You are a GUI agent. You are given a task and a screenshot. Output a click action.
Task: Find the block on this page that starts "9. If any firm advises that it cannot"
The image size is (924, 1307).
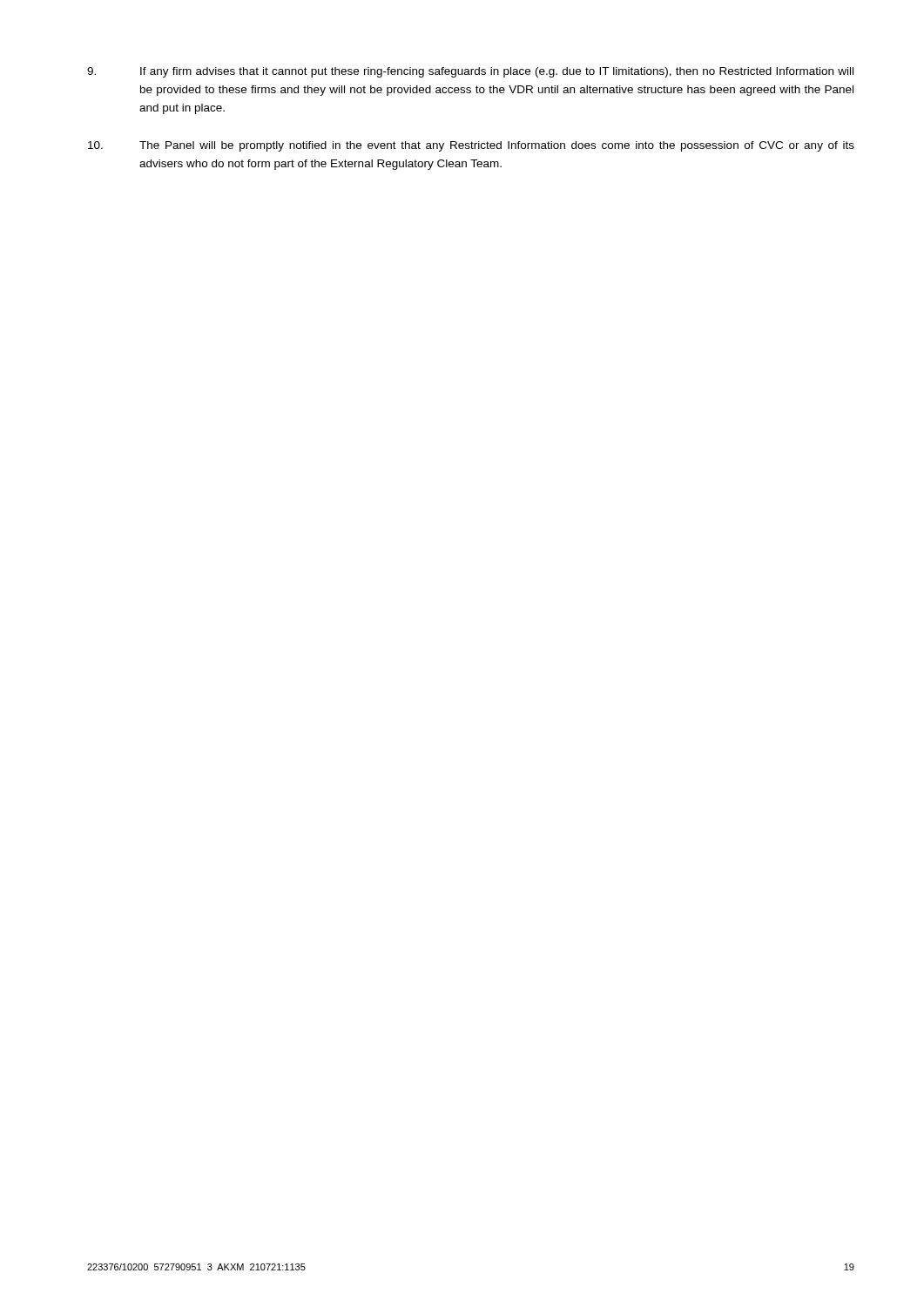coord(471,90)
